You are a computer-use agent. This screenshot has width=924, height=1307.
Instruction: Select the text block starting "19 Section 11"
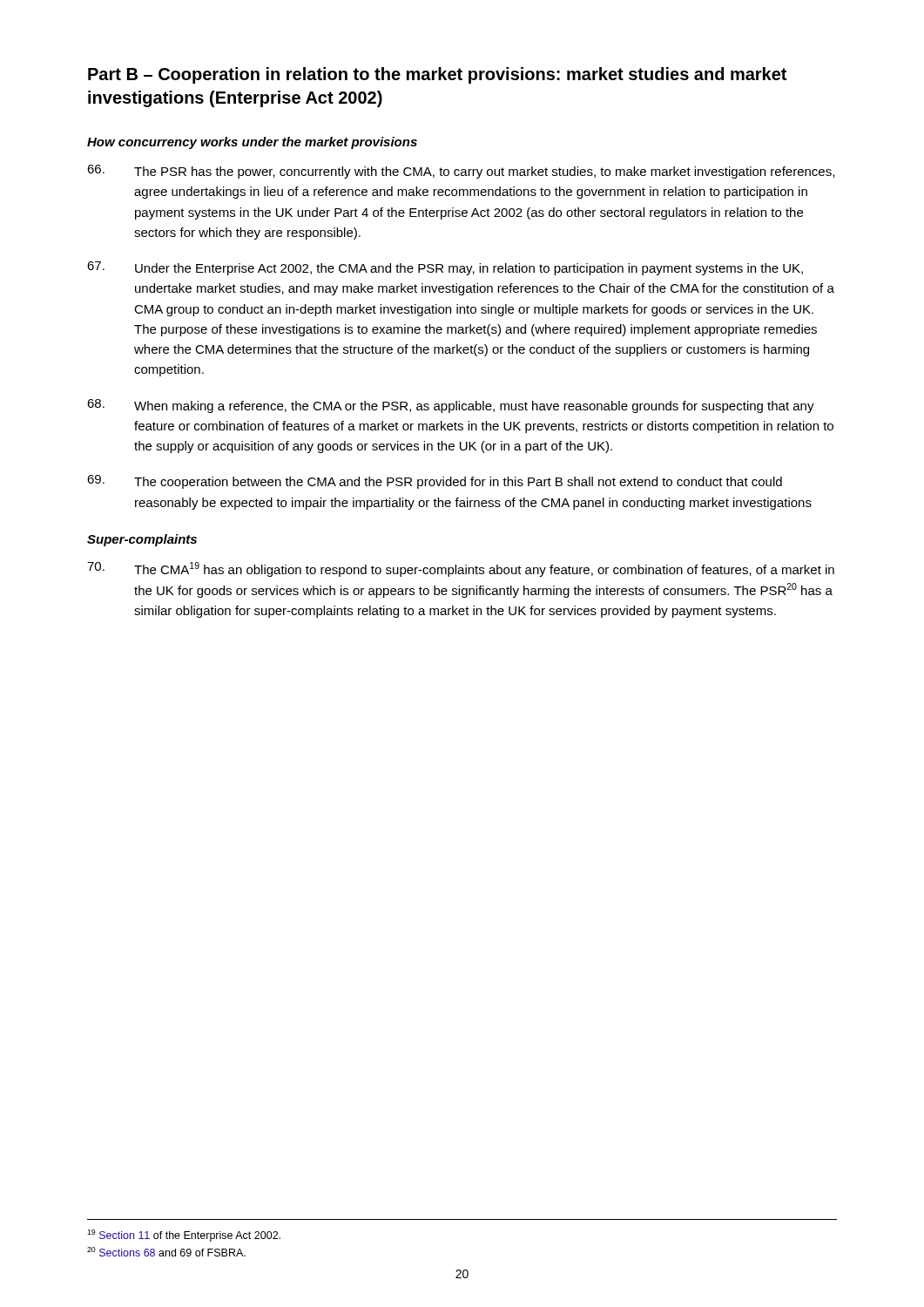[x=184, y=1235]
